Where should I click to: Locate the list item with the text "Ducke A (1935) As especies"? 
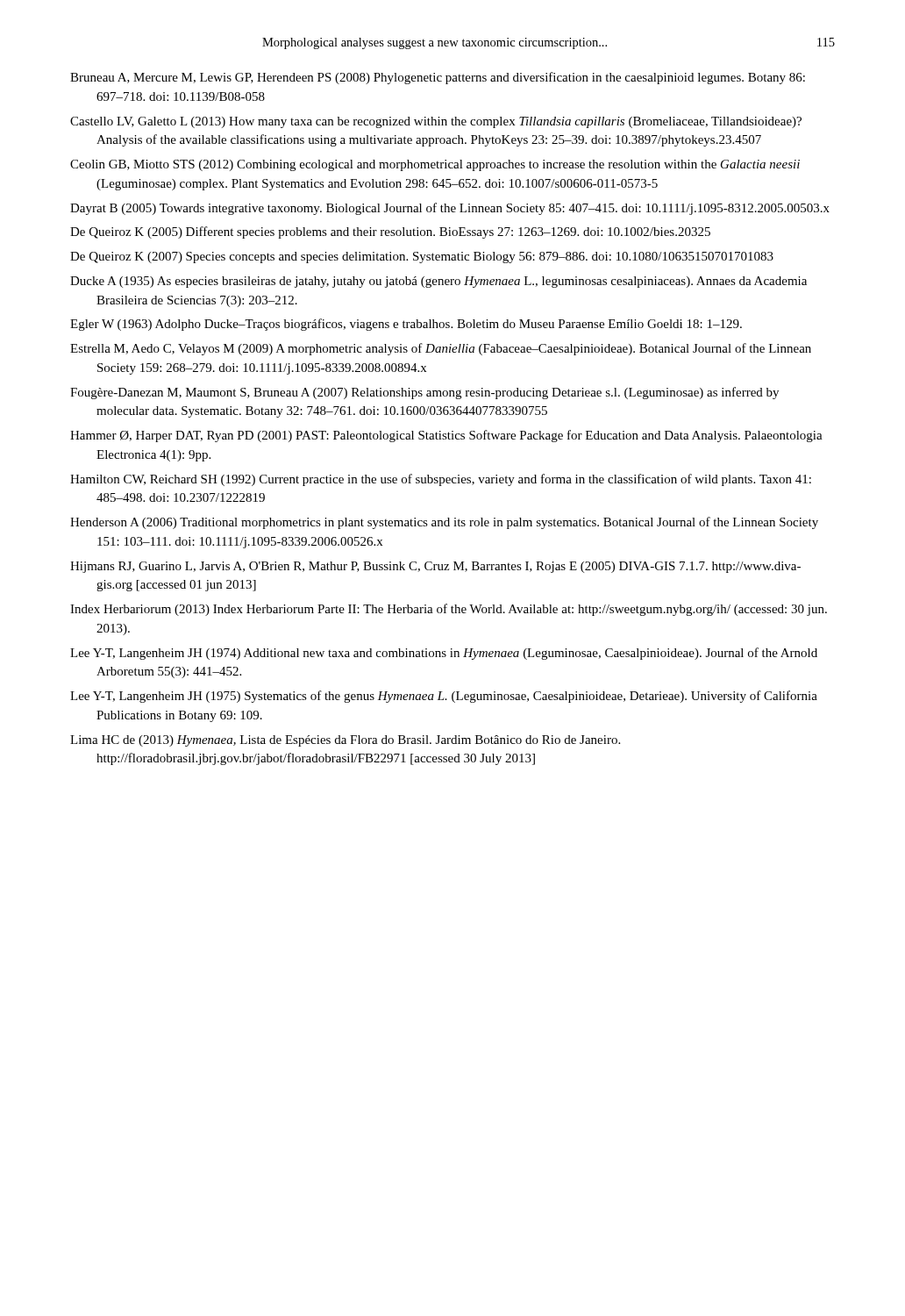(439, 290)
